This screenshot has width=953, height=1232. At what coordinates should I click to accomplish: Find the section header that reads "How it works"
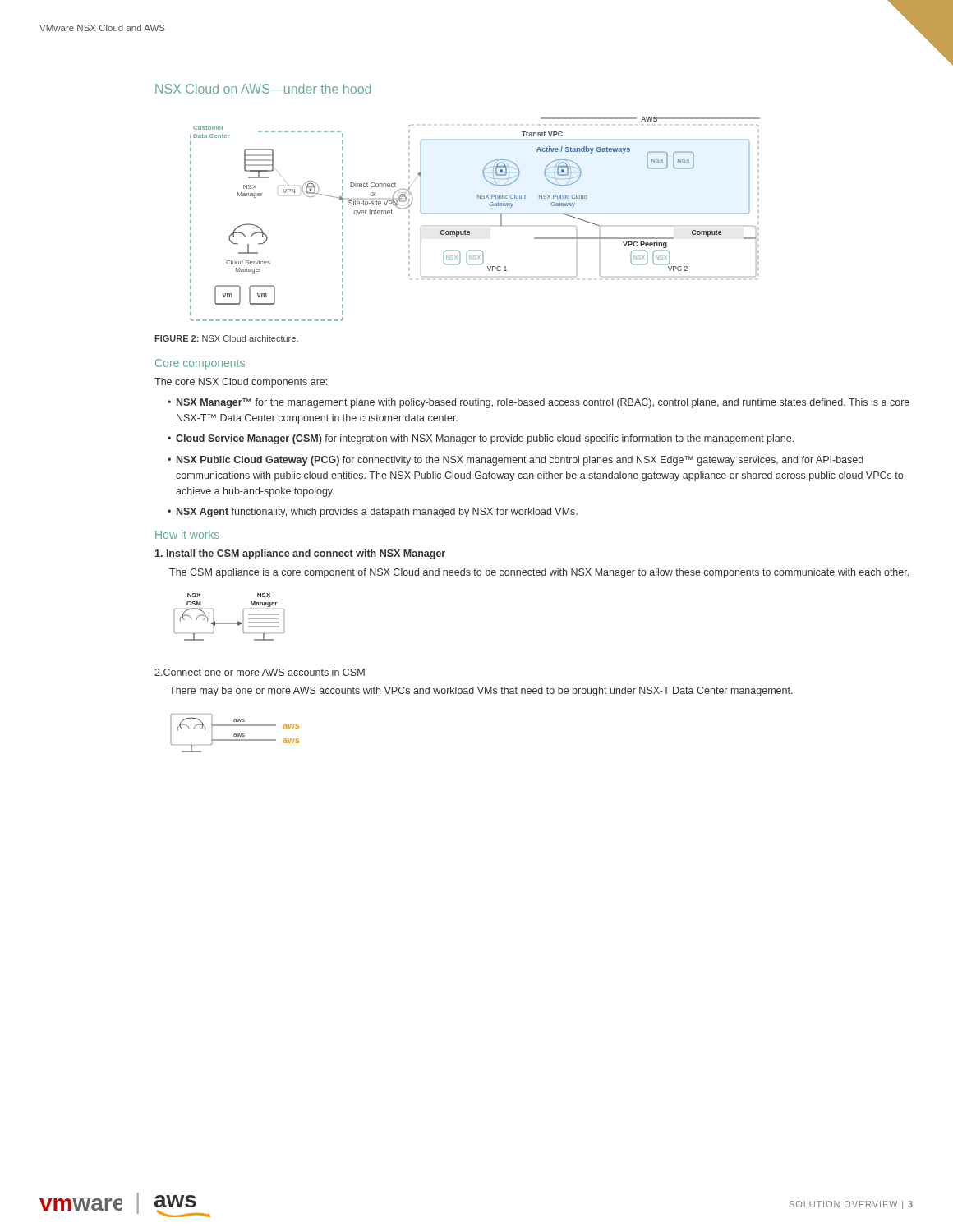click(187, 535)
